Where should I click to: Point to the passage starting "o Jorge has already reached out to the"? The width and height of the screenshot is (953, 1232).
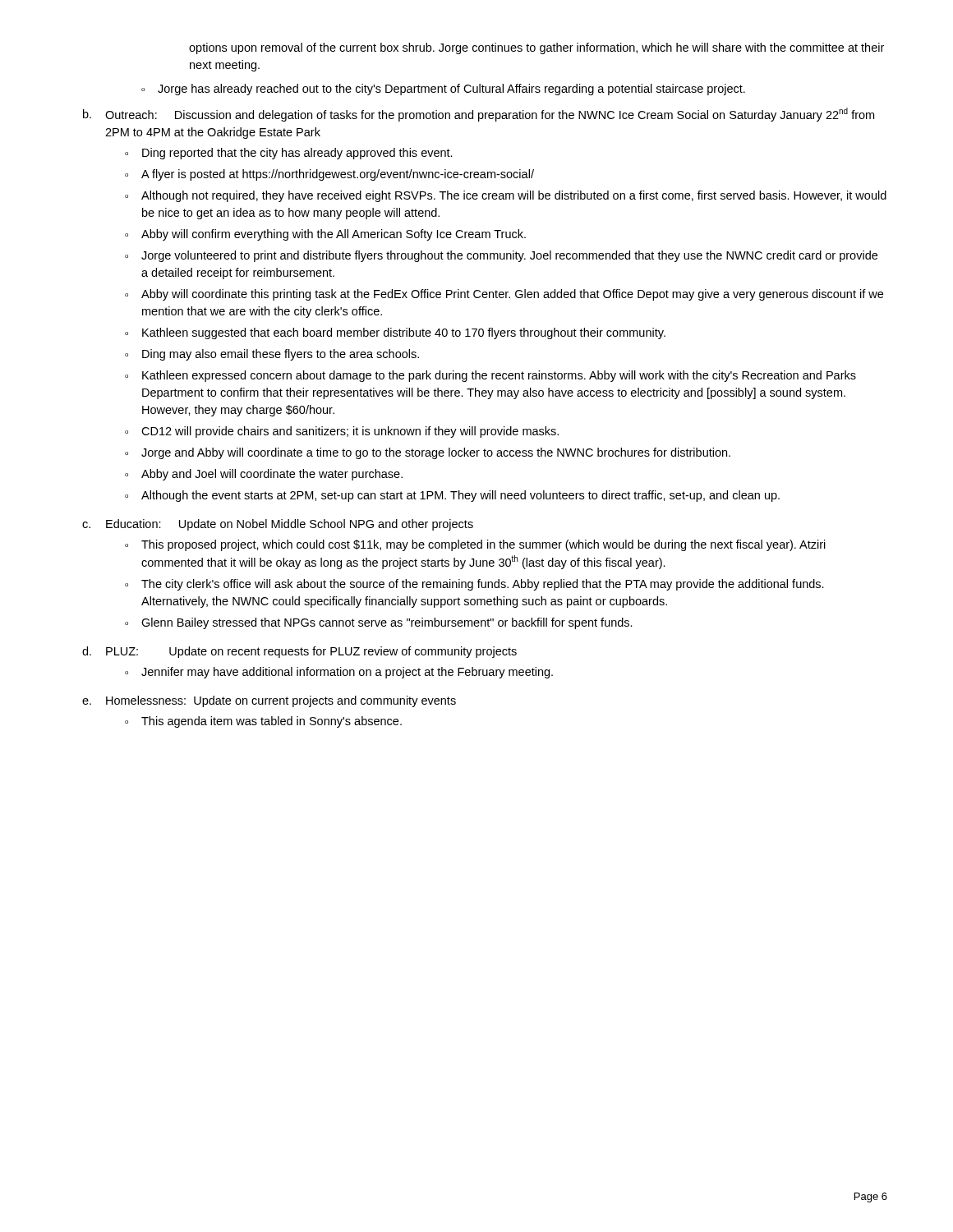(x=514, y=89)
